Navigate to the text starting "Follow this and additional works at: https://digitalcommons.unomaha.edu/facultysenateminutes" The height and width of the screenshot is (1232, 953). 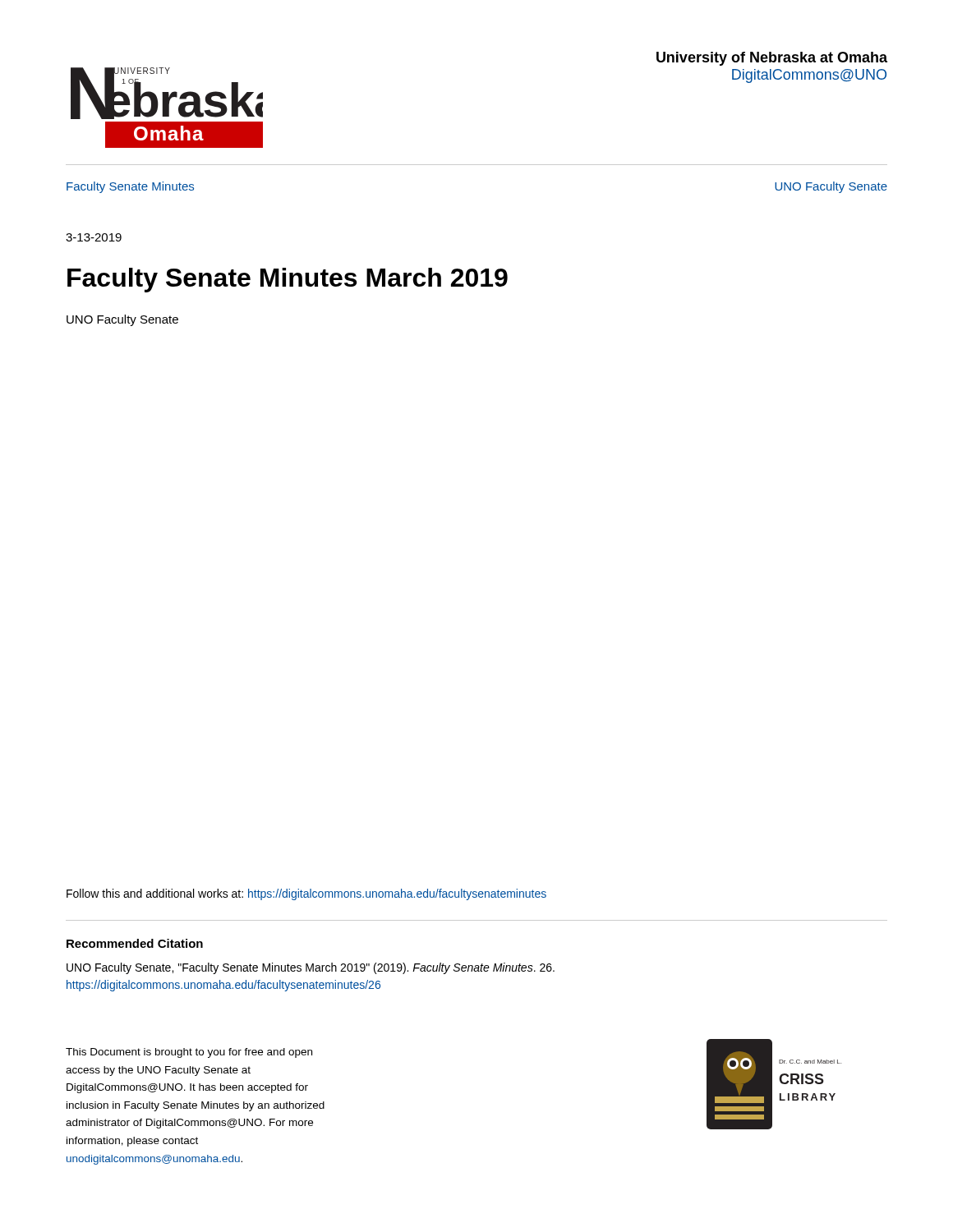[x=306, y=894]
